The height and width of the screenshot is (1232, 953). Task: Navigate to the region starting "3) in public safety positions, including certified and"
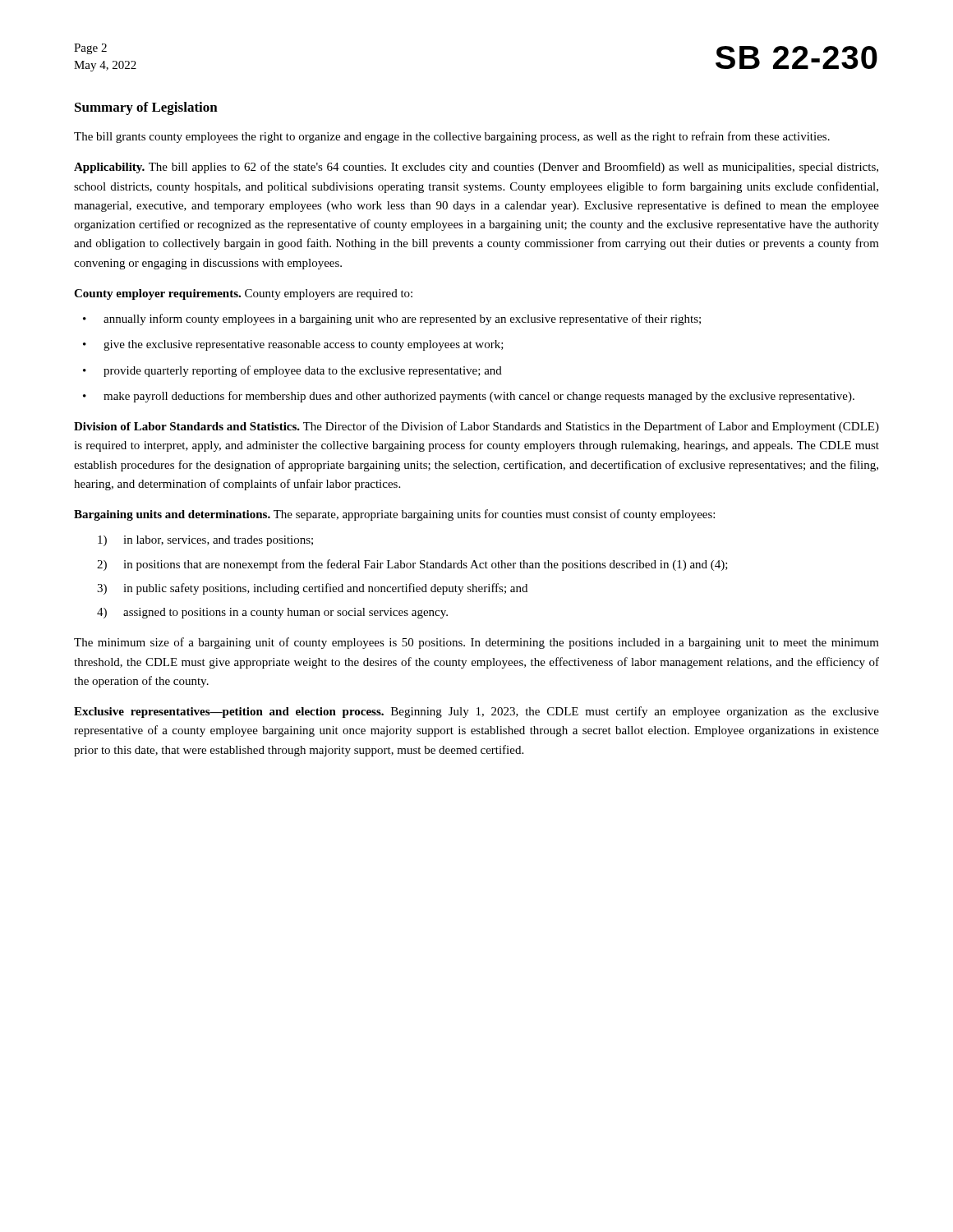[x=312, y=588]
